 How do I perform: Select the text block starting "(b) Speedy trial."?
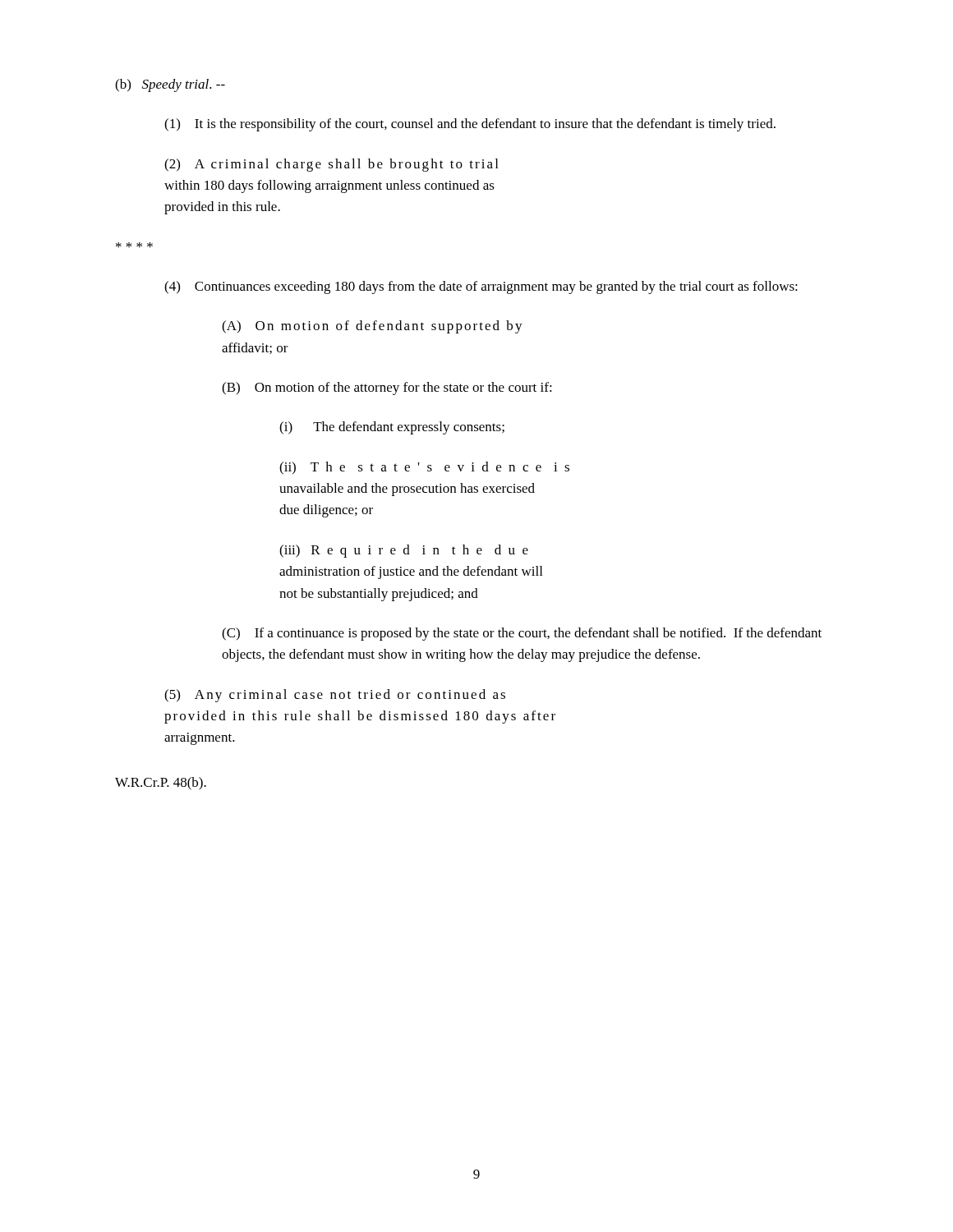[170, 84]
